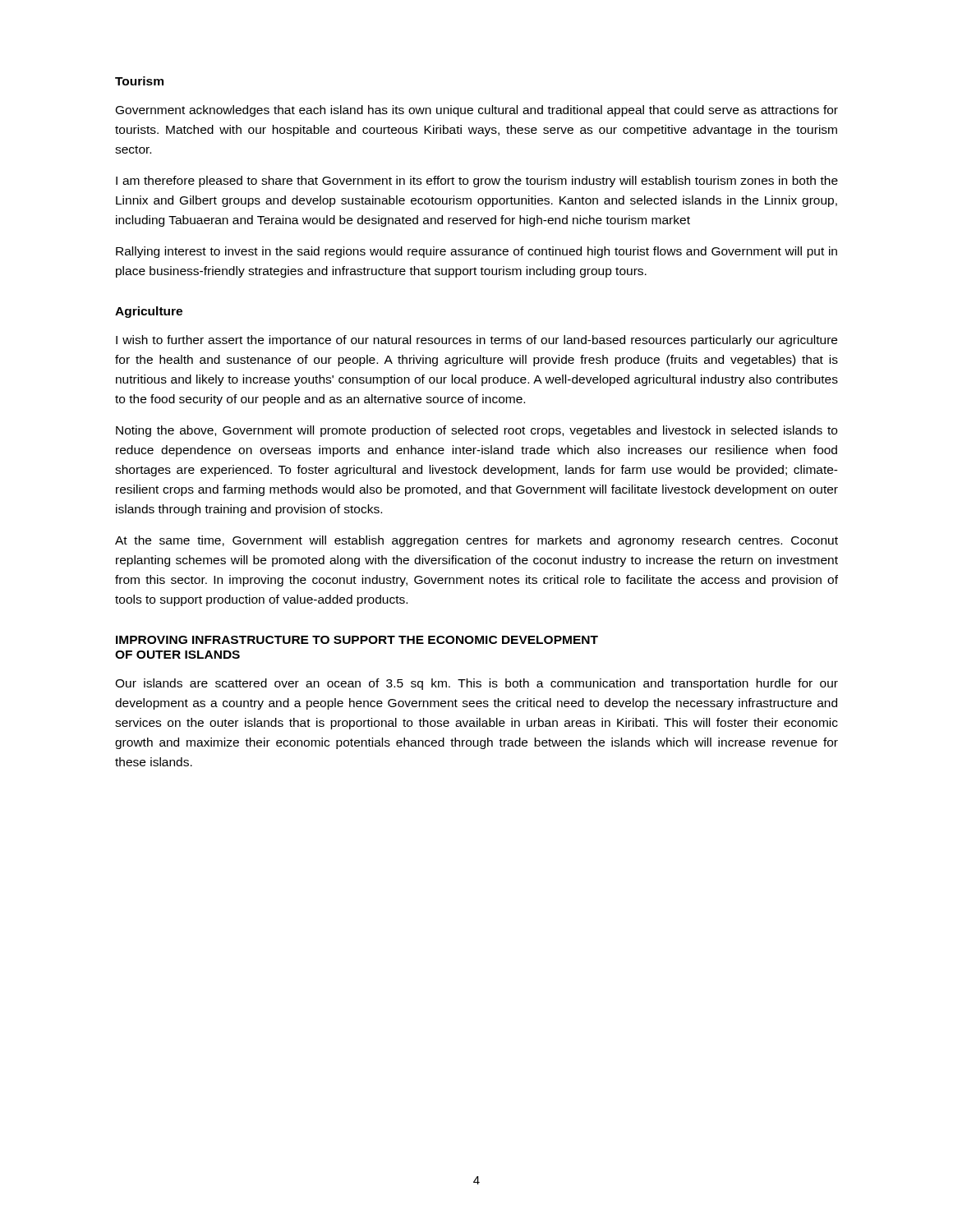Viewport: 953px width, 1232px height.
Task: Locate the block of text that opens with "Noting the above, Government will promote"
Action: pyautogui.click(x=476, y=470)
